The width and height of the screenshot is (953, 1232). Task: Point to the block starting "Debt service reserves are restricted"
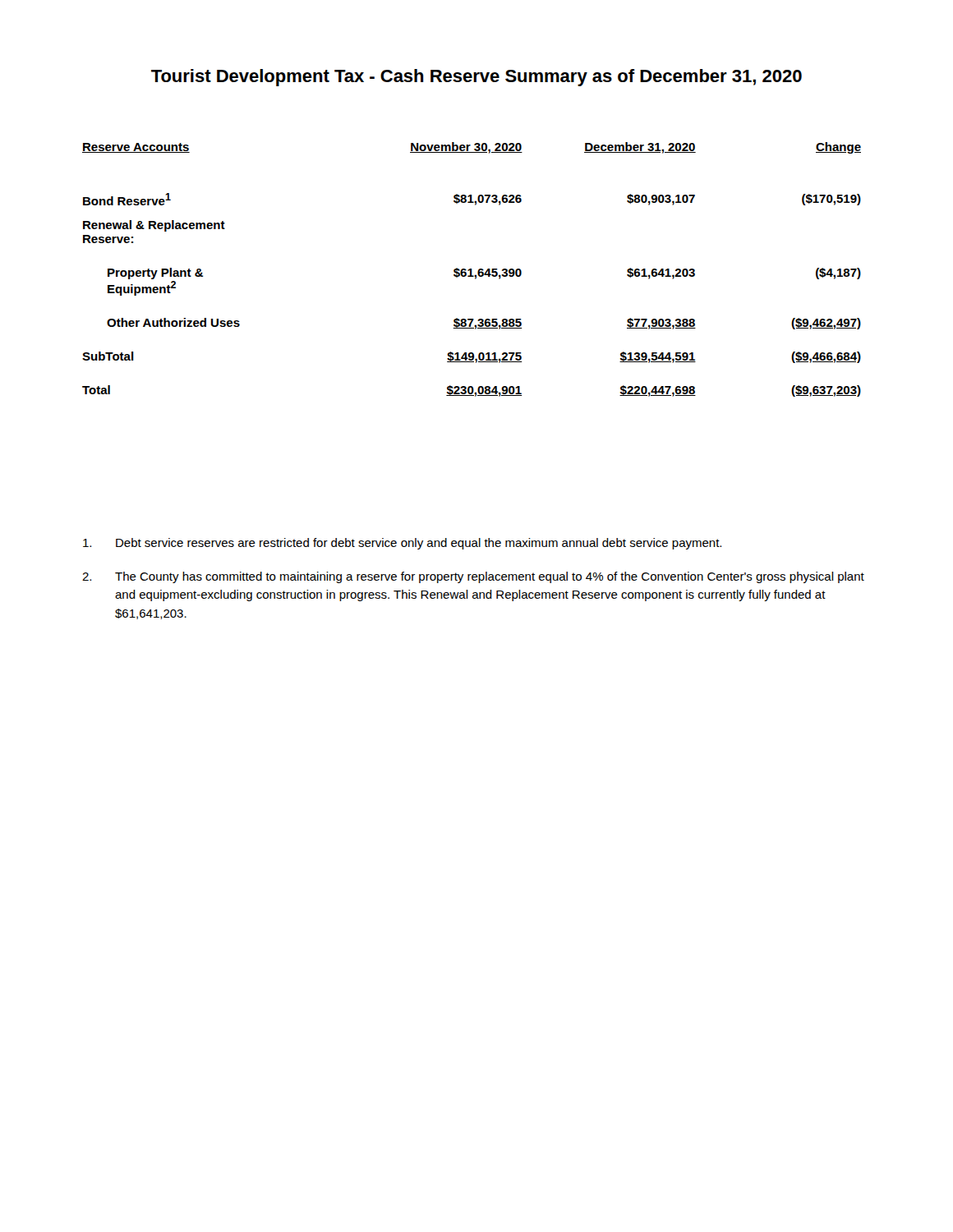[476, 543]
